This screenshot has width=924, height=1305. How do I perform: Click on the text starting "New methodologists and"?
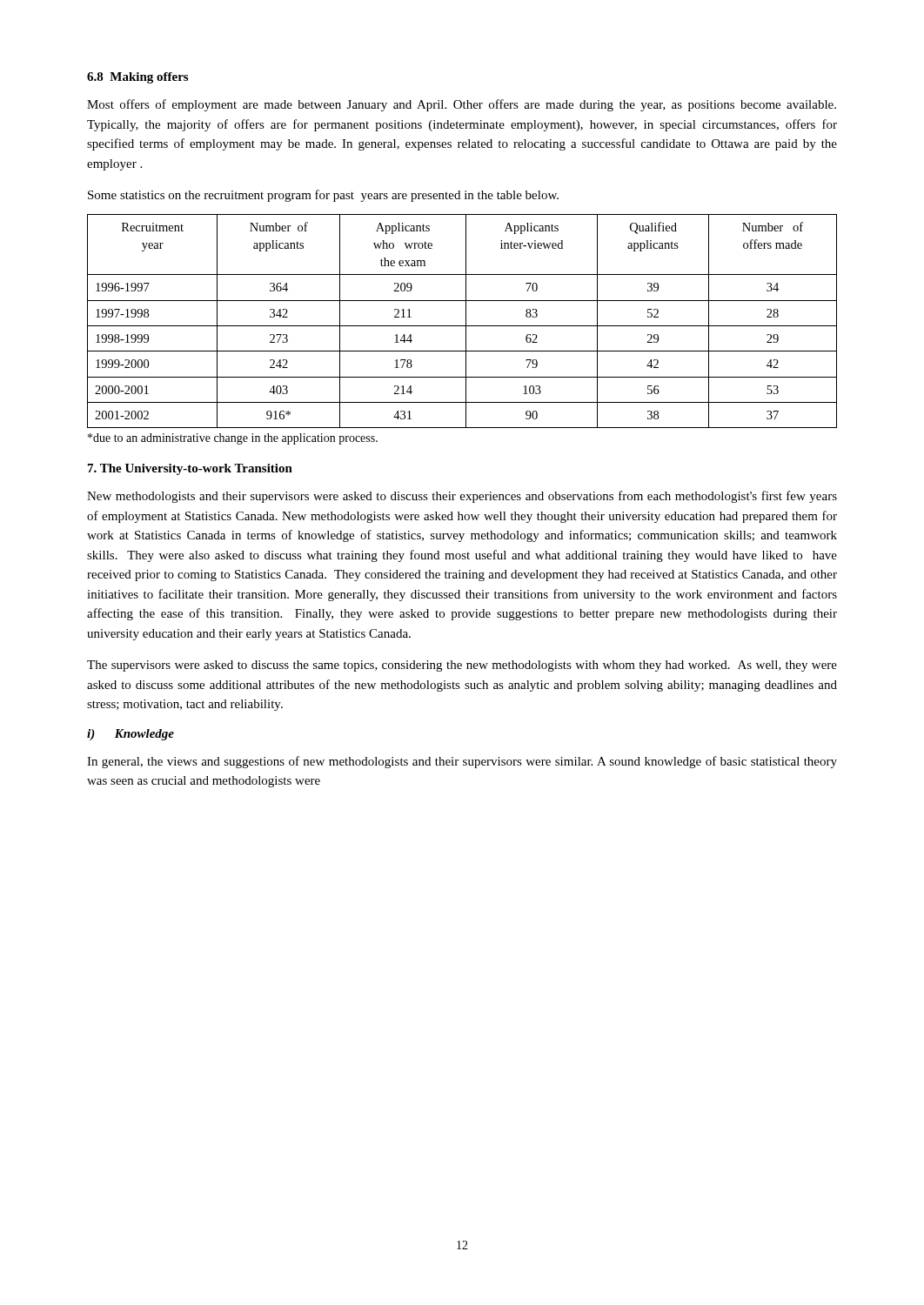point(462,565)
